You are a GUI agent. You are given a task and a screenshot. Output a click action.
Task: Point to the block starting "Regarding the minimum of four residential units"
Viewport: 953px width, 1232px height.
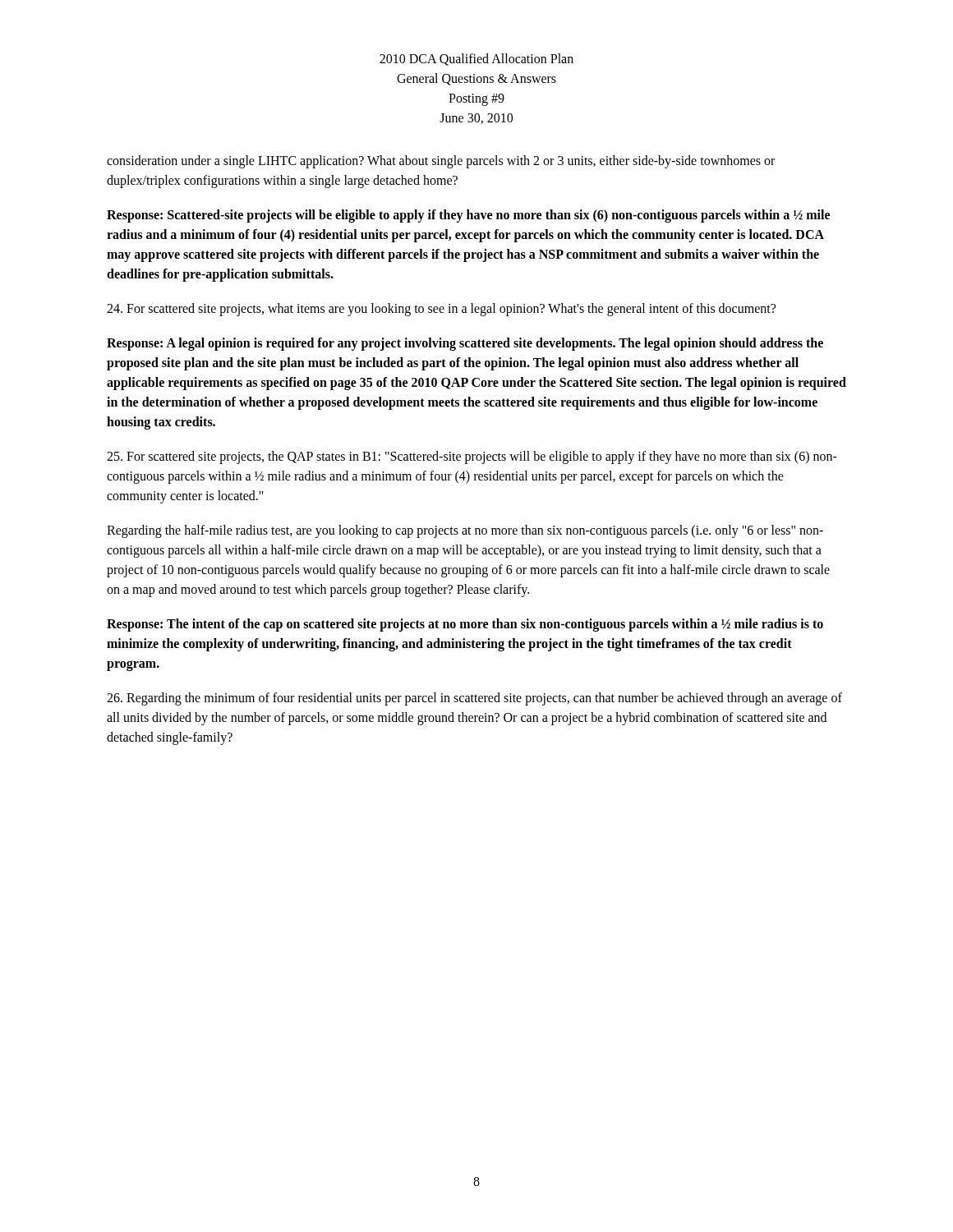pos(474,717)
